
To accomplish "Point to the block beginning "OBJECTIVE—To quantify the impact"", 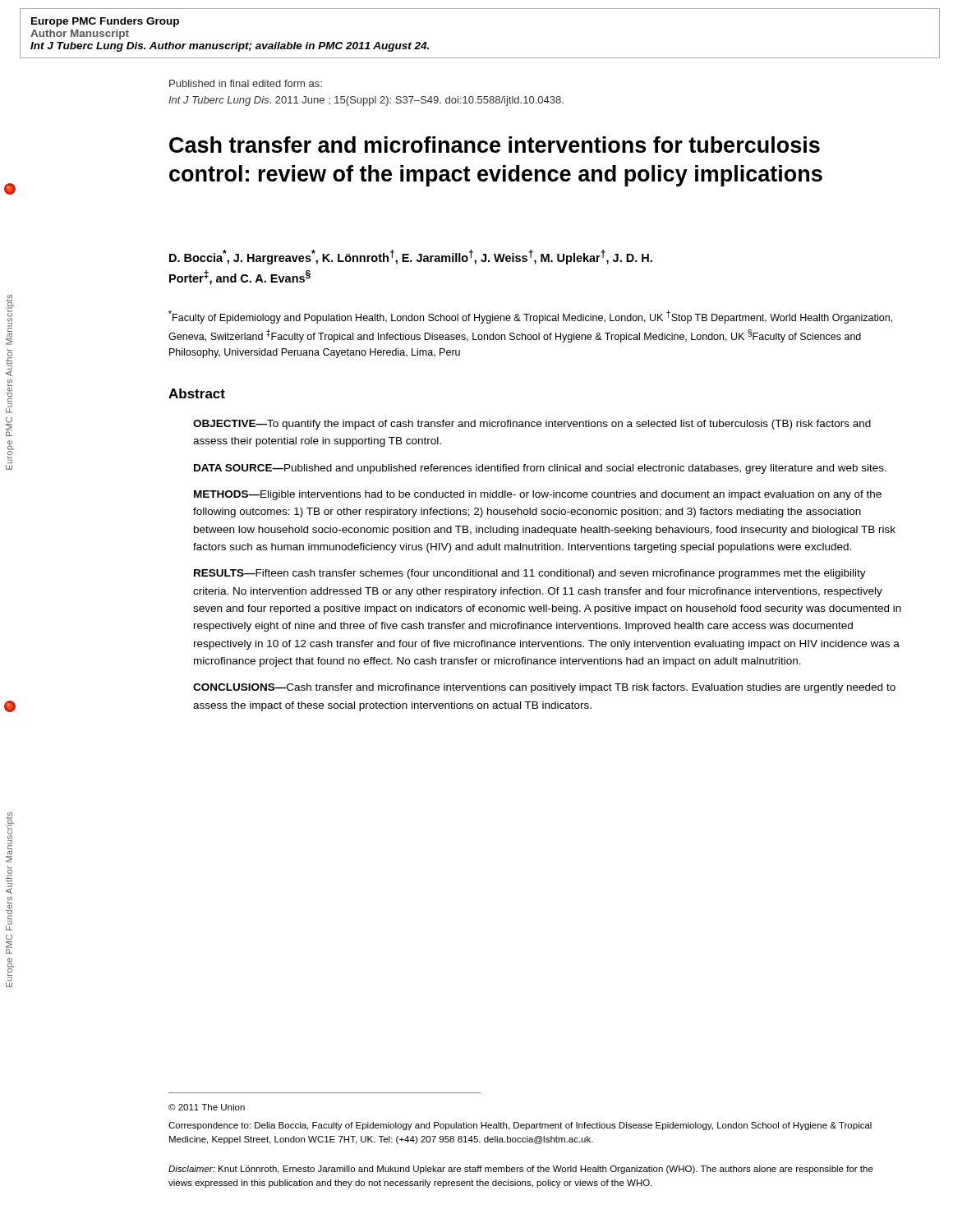I will (548, 564).
